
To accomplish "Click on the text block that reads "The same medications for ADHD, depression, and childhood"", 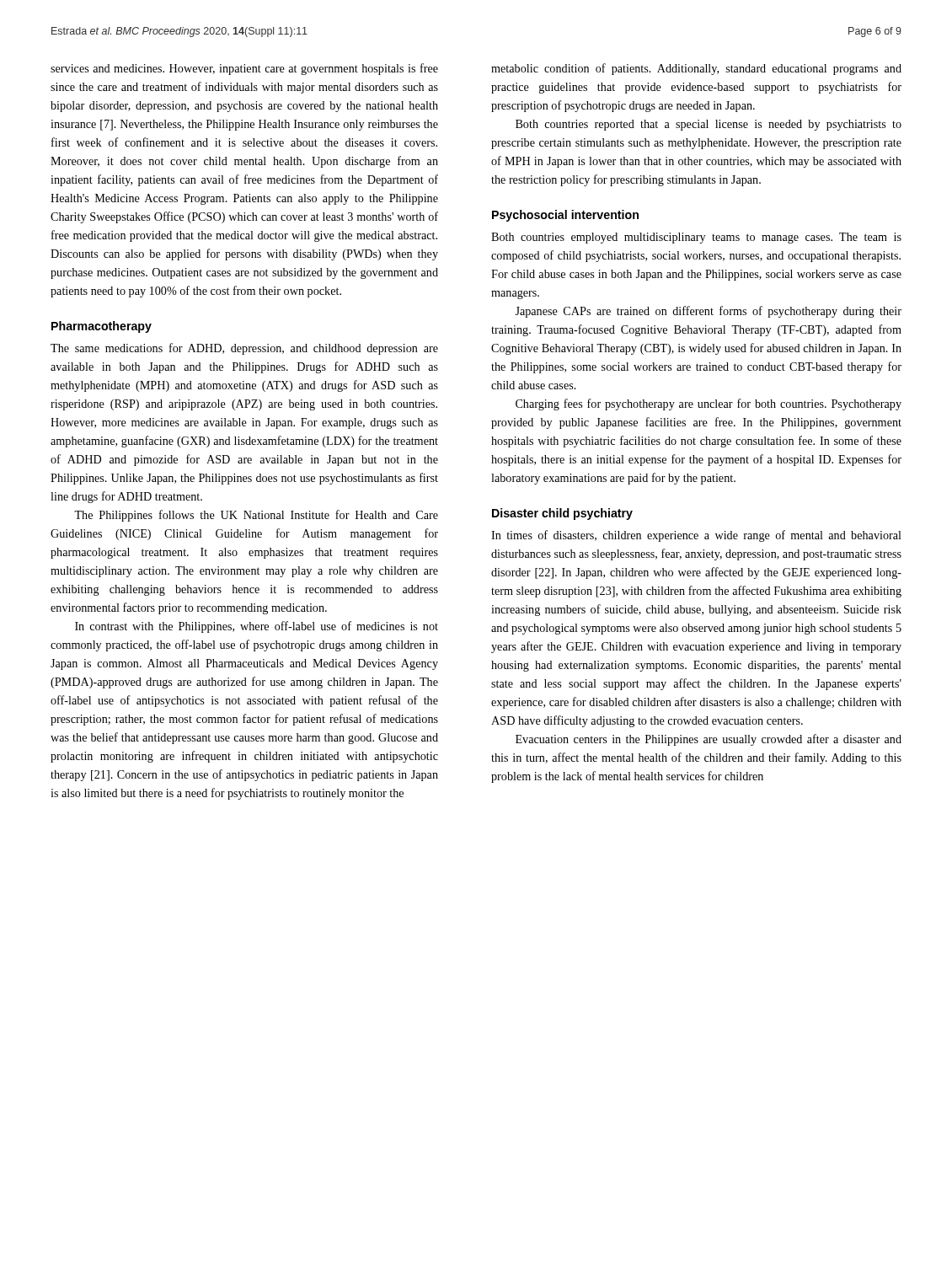I will [x=244, y=571].
